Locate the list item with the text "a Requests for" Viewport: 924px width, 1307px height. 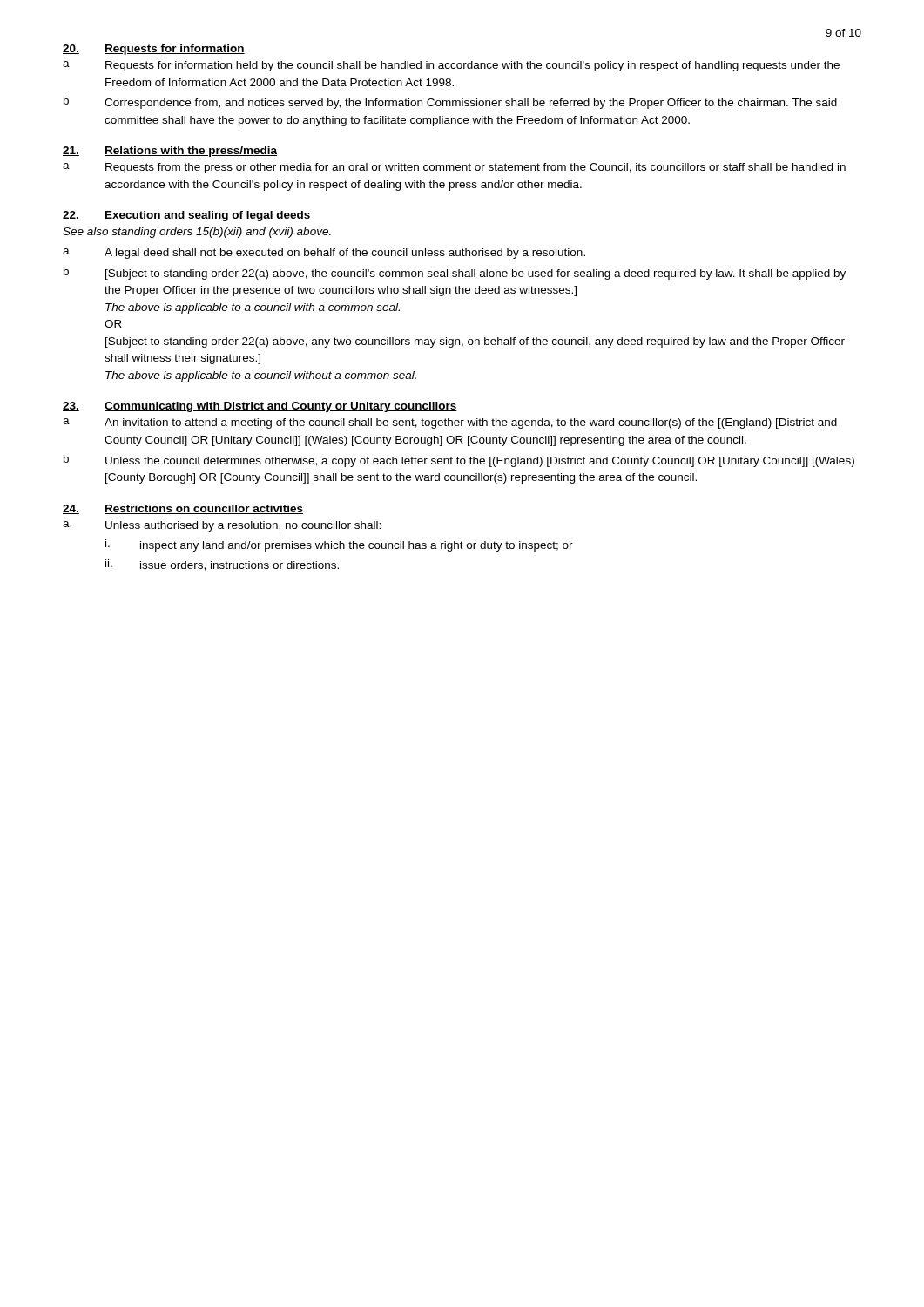(462, 74)
